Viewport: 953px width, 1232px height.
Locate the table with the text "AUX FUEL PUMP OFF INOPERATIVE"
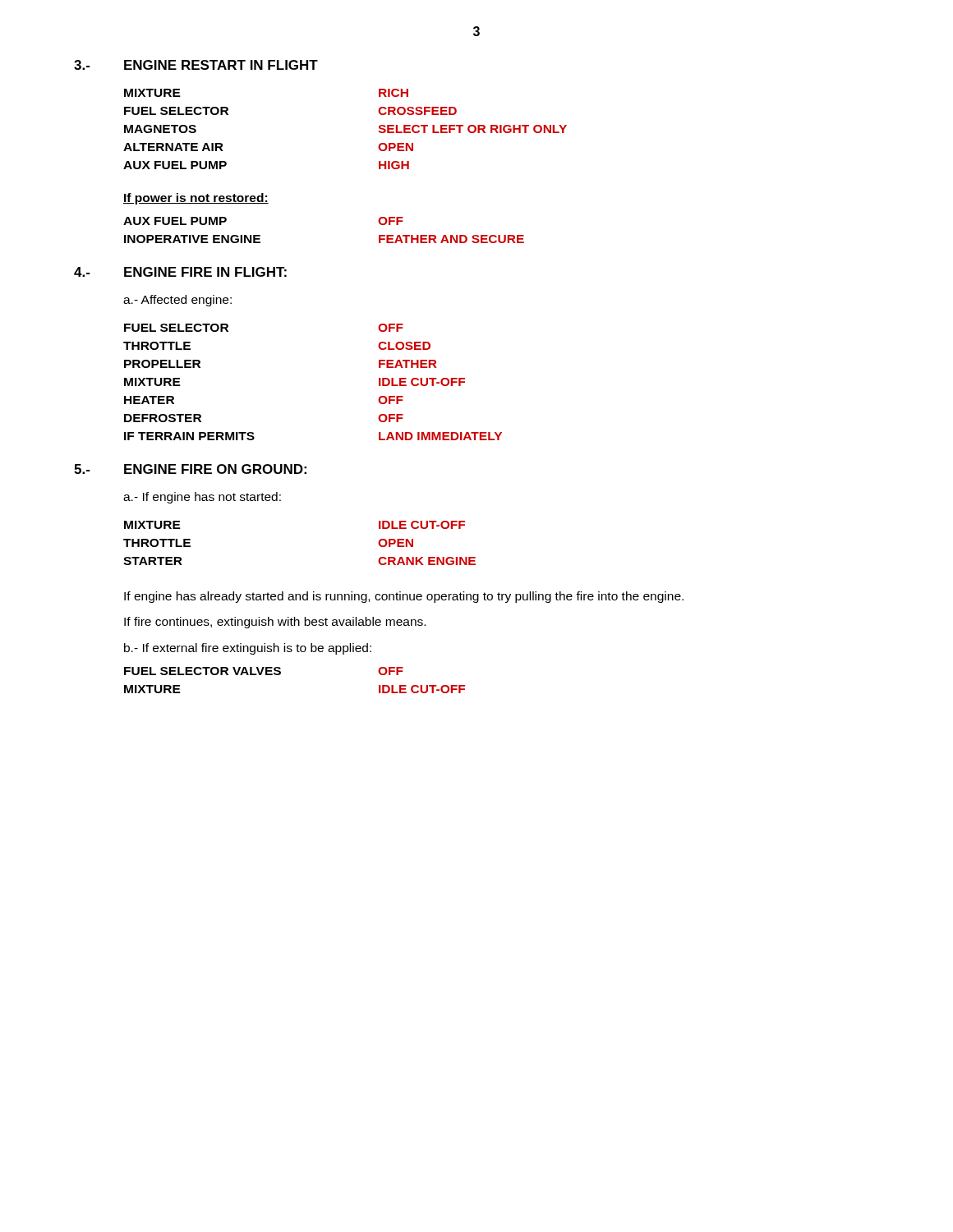(x=481, y=230)
